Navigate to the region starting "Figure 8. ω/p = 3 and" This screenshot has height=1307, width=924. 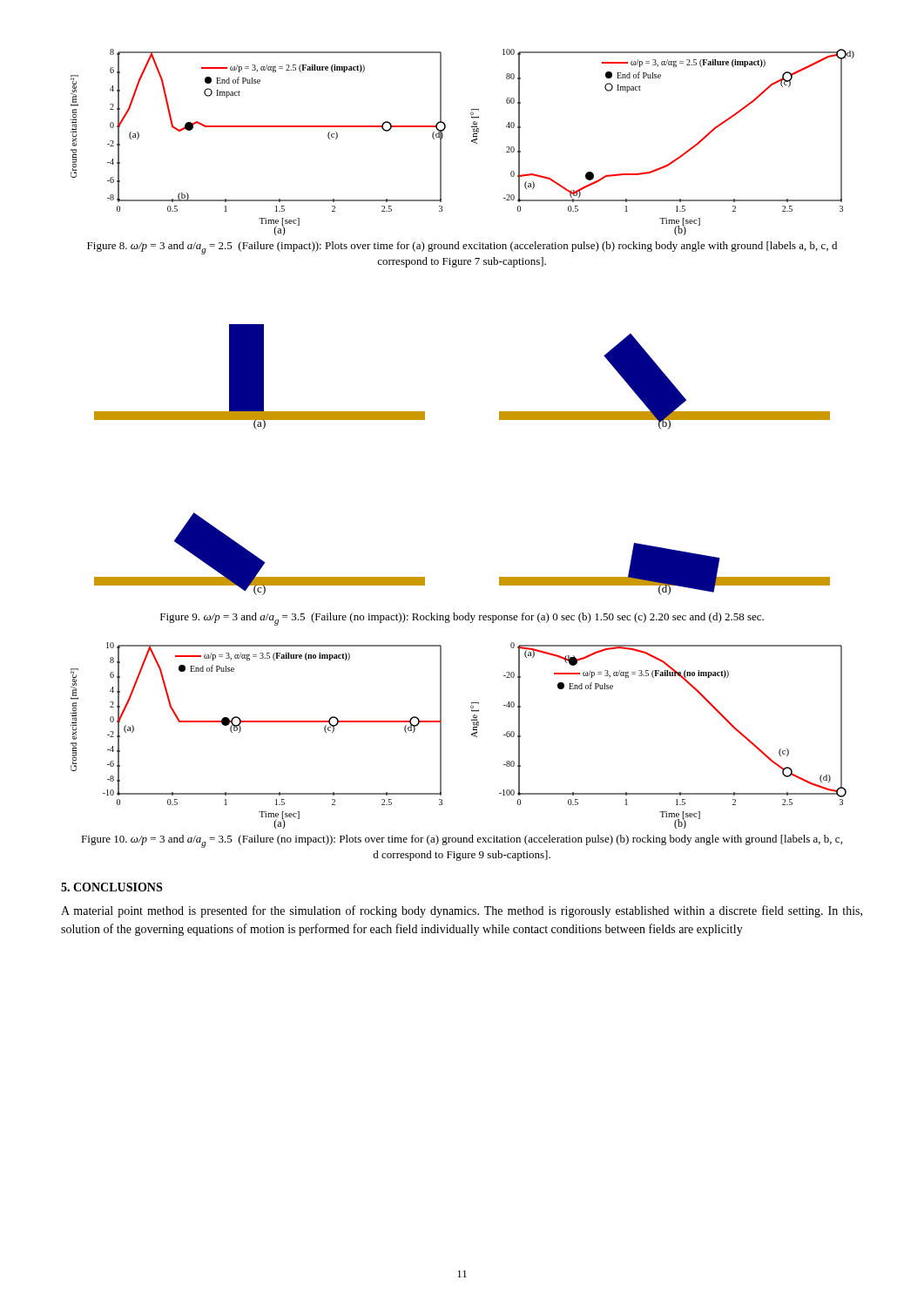pos(462,253)
